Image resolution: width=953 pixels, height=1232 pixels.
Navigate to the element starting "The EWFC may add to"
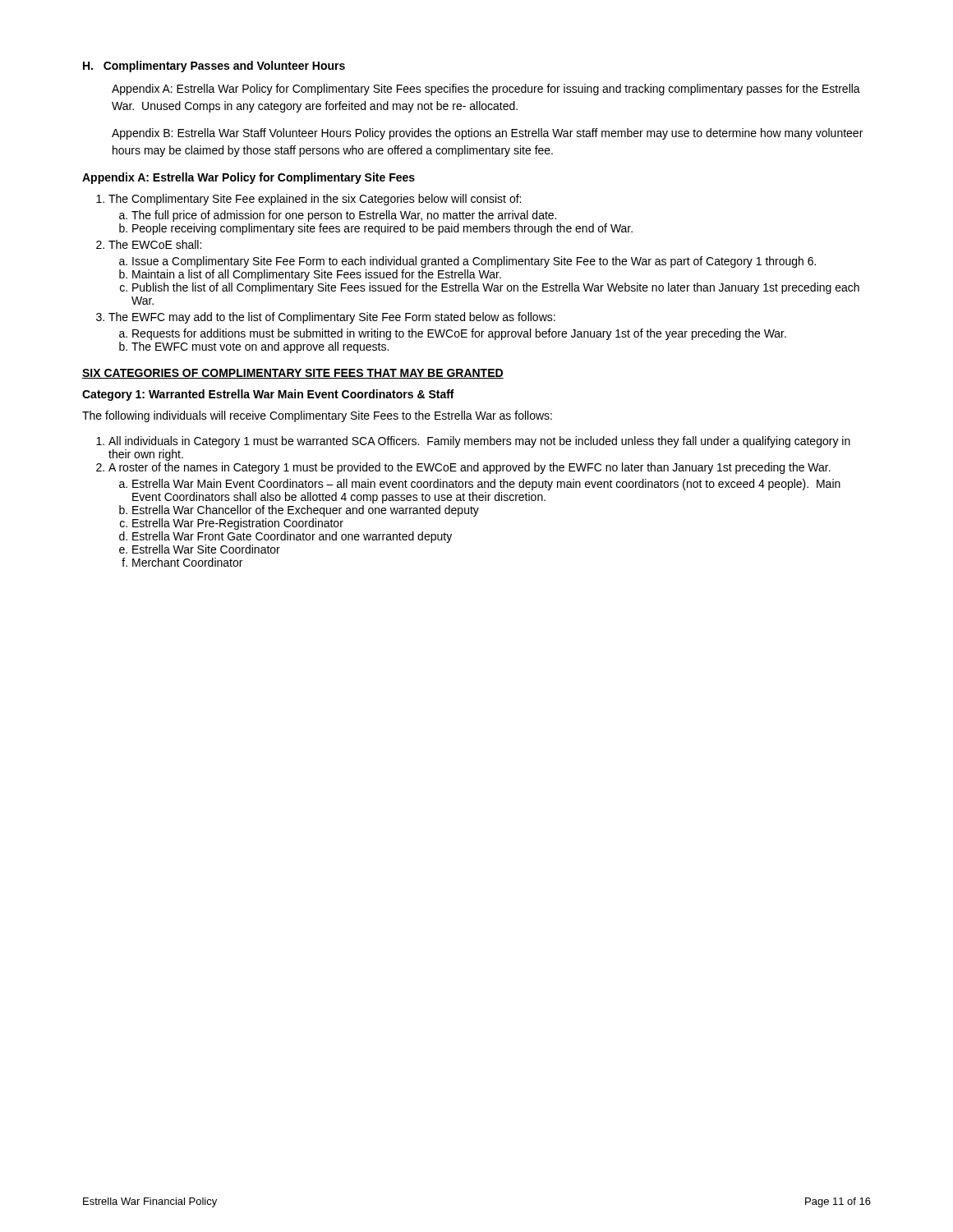(490, 332)
